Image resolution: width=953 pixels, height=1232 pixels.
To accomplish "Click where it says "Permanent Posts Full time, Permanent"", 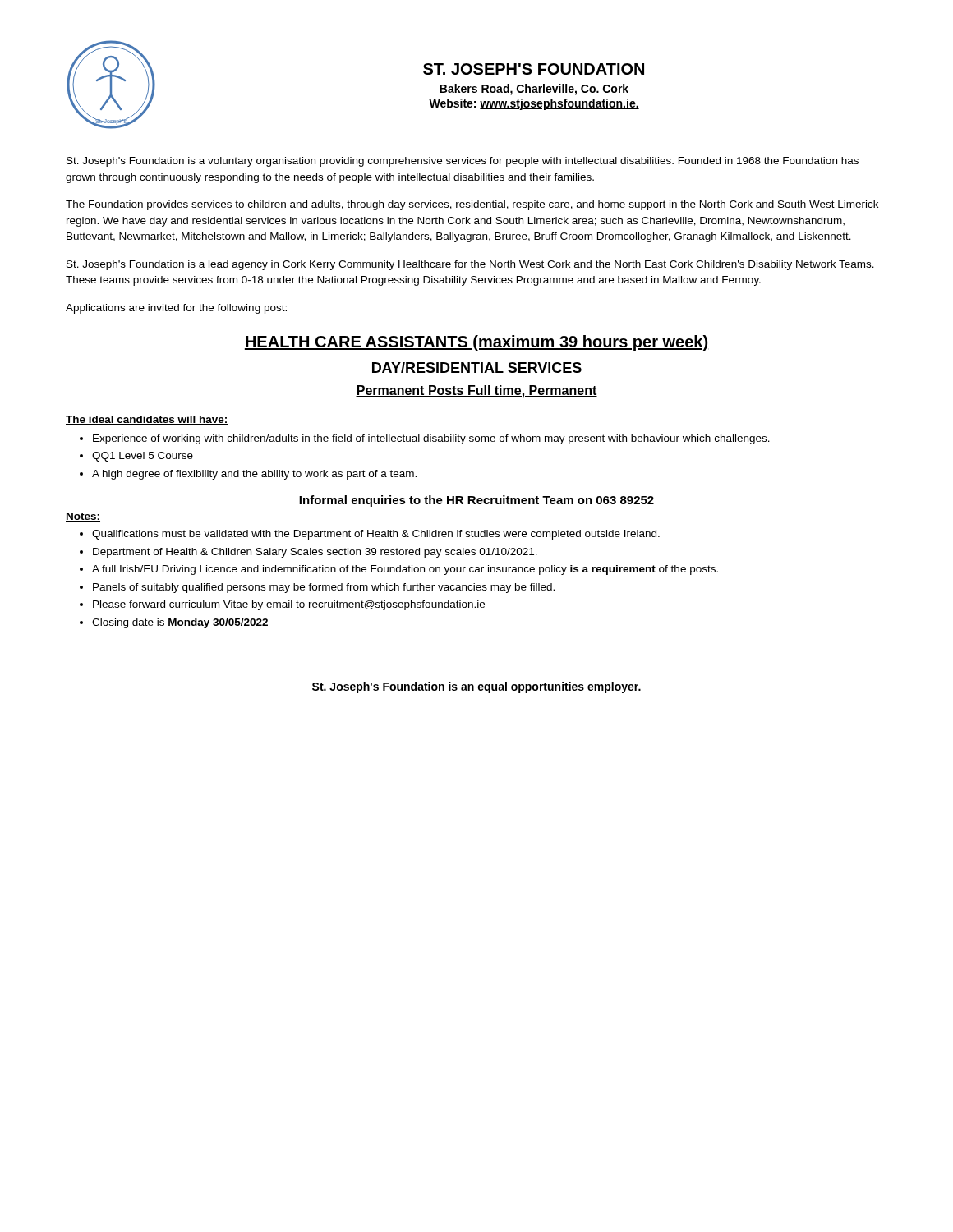I will pyautogui.click(x=476, y=390).
